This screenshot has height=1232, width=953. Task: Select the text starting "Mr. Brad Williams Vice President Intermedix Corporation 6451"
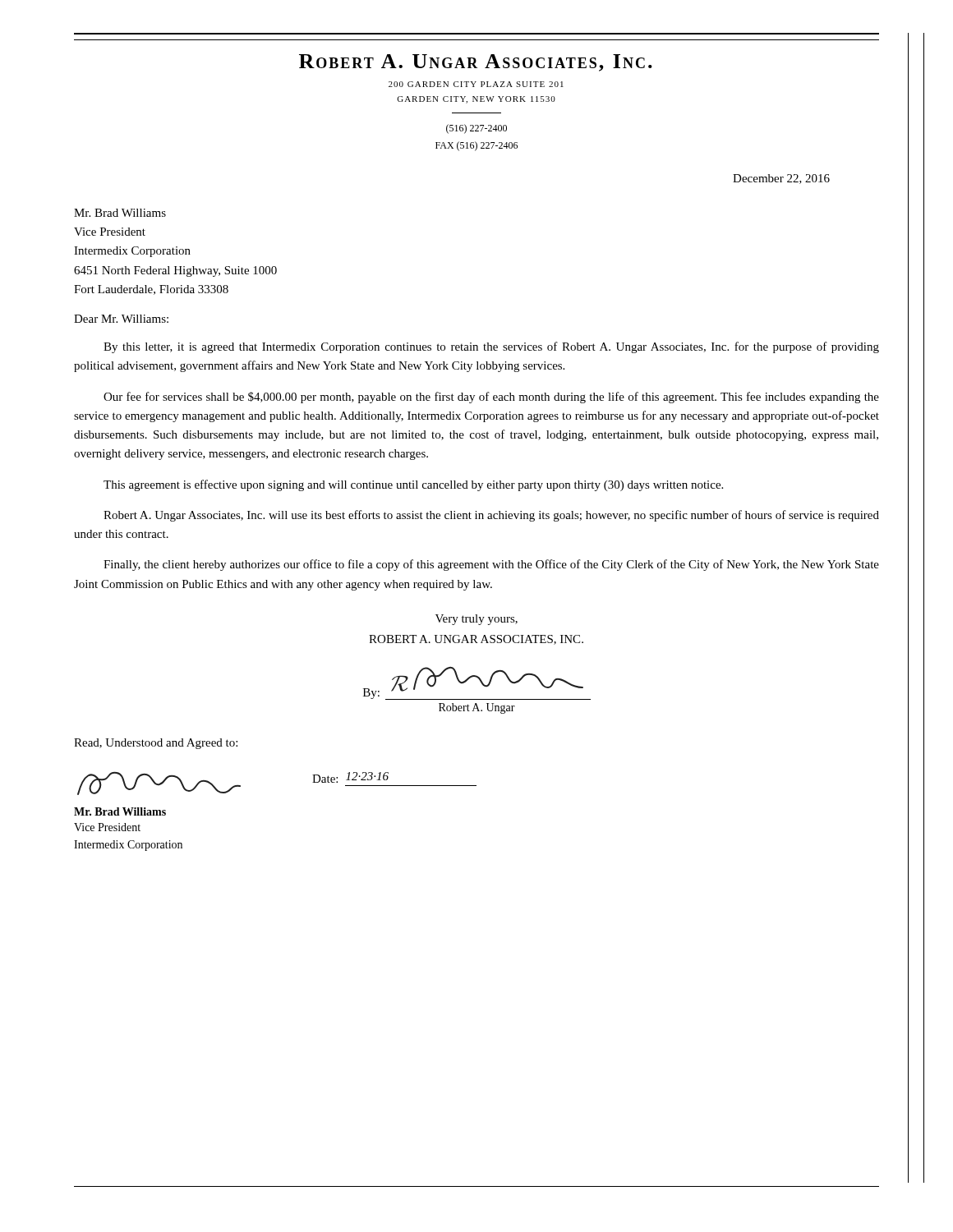(x=176, y=251)
